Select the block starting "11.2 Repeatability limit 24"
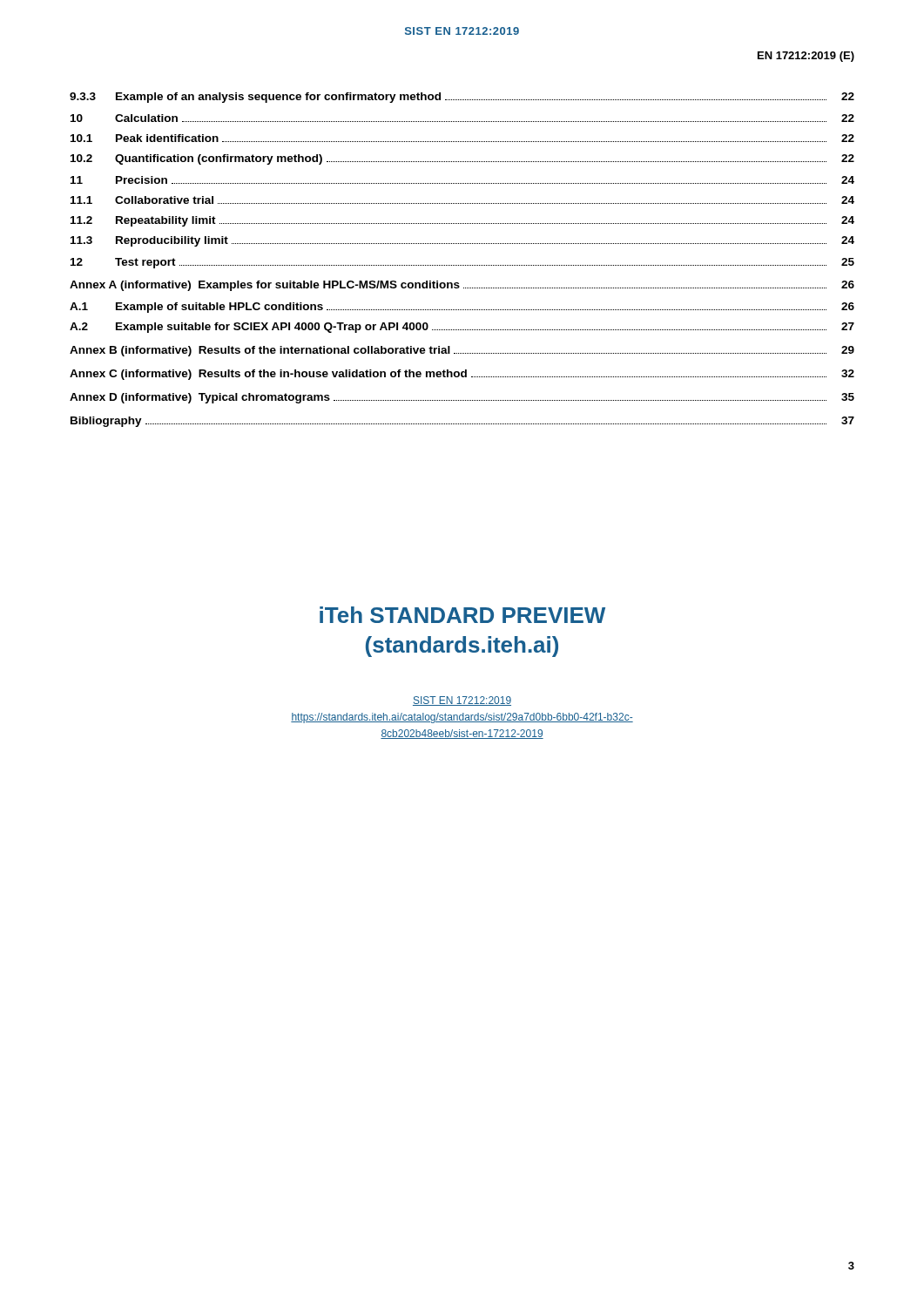Screen dimensions: 1307x924 point(462,221)
